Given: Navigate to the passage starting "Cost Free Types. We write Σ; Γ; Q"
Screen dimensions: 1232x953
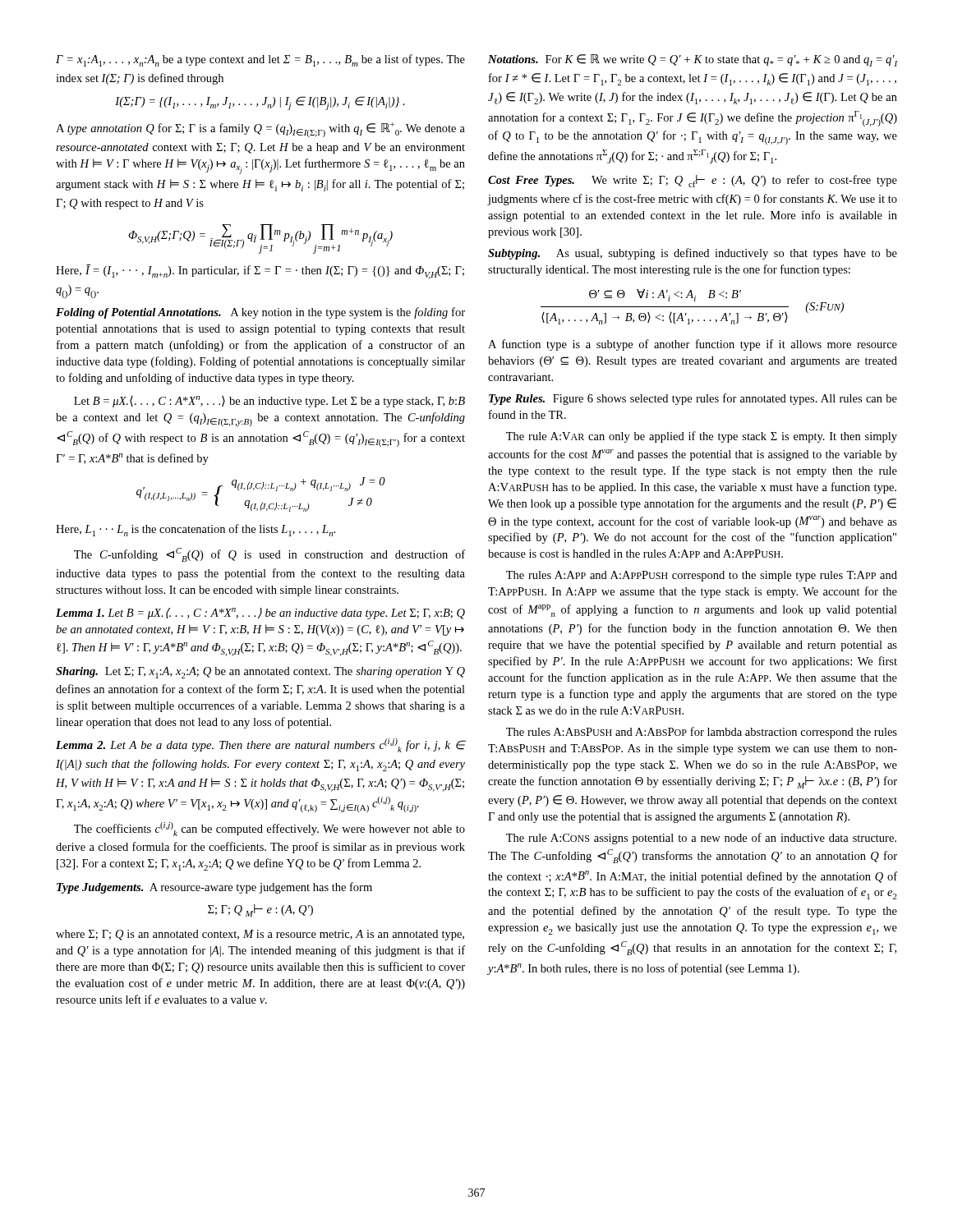Looking at the screenshot, I should click(693, 206).
